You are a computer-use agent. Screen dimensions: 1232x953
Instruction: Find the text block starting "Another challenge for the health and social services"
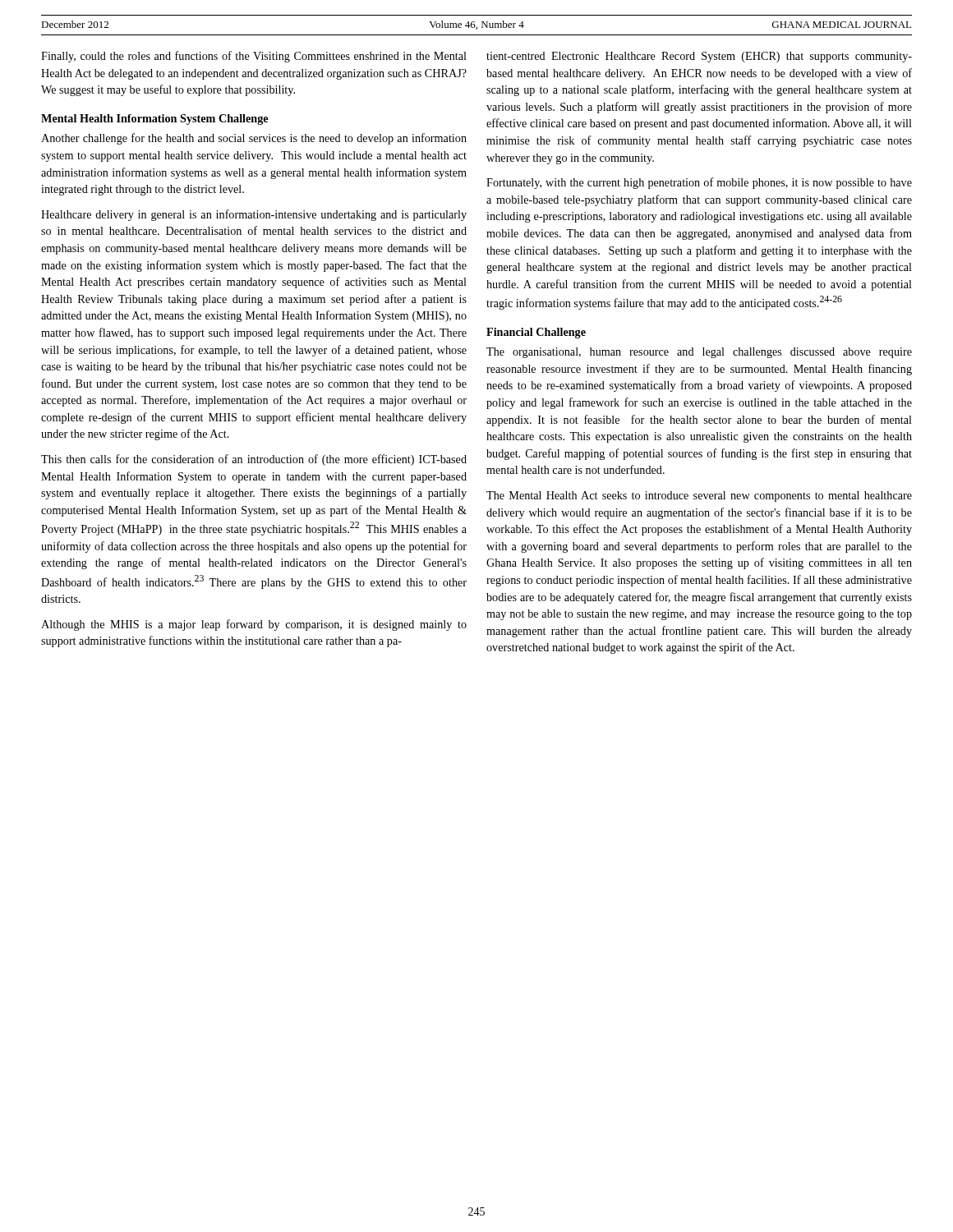pyautogui.click(x=254, y=164)
